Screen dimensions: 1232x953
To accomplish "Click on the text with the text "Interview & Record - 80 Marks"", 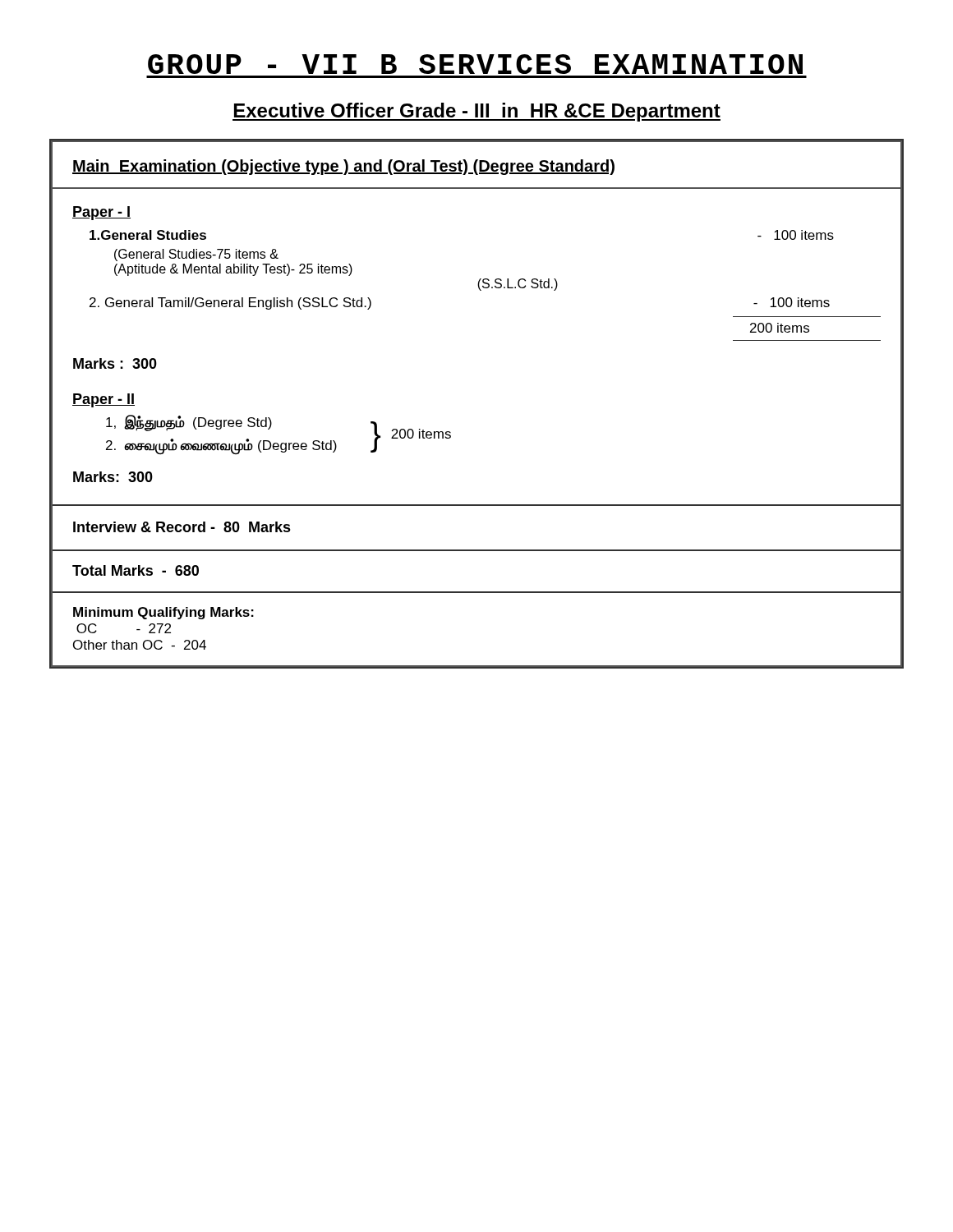I will coord(182,527).
